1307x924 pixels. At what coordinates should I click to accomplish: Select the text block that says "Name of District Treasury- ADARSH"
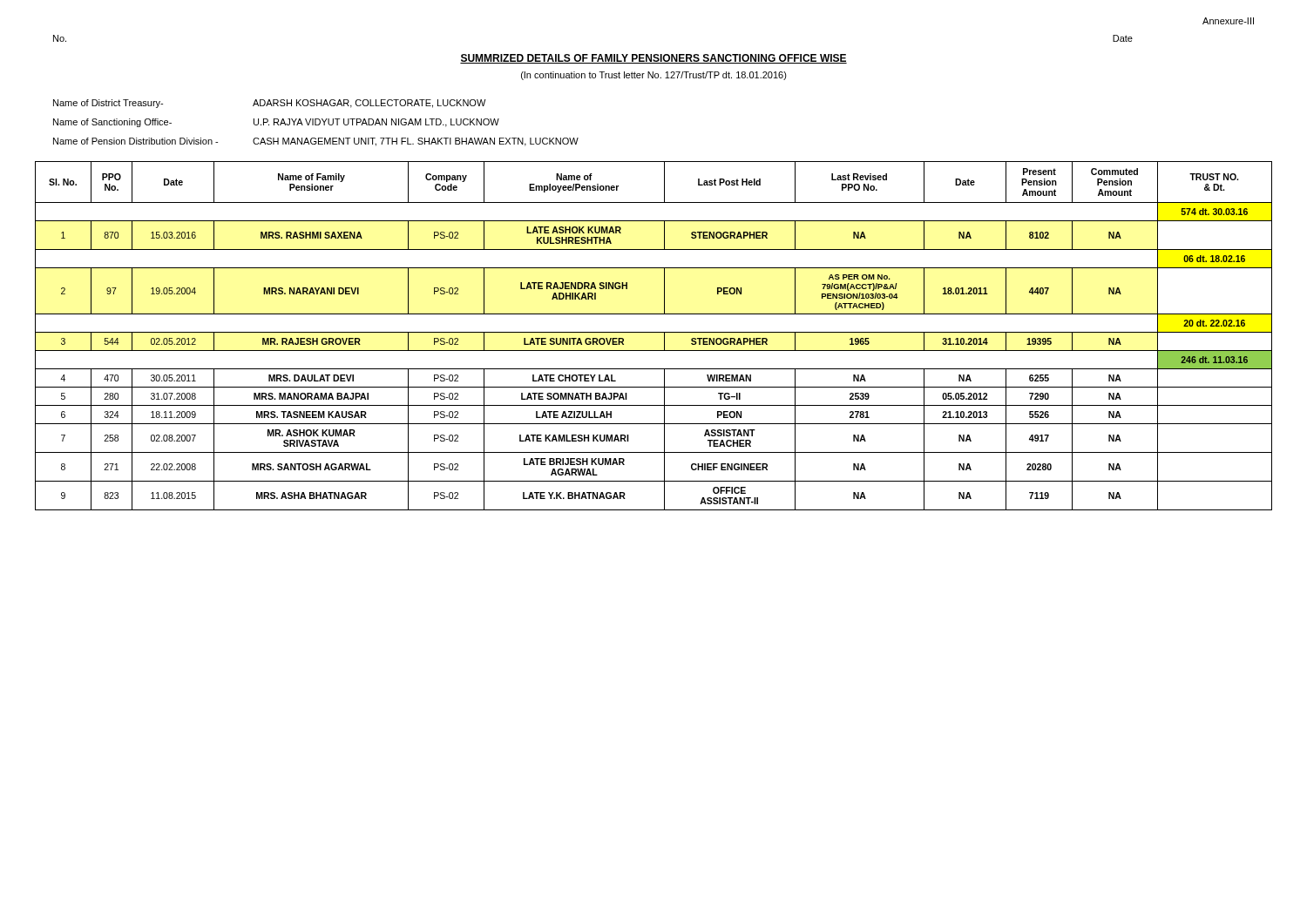tap(269, 103)
